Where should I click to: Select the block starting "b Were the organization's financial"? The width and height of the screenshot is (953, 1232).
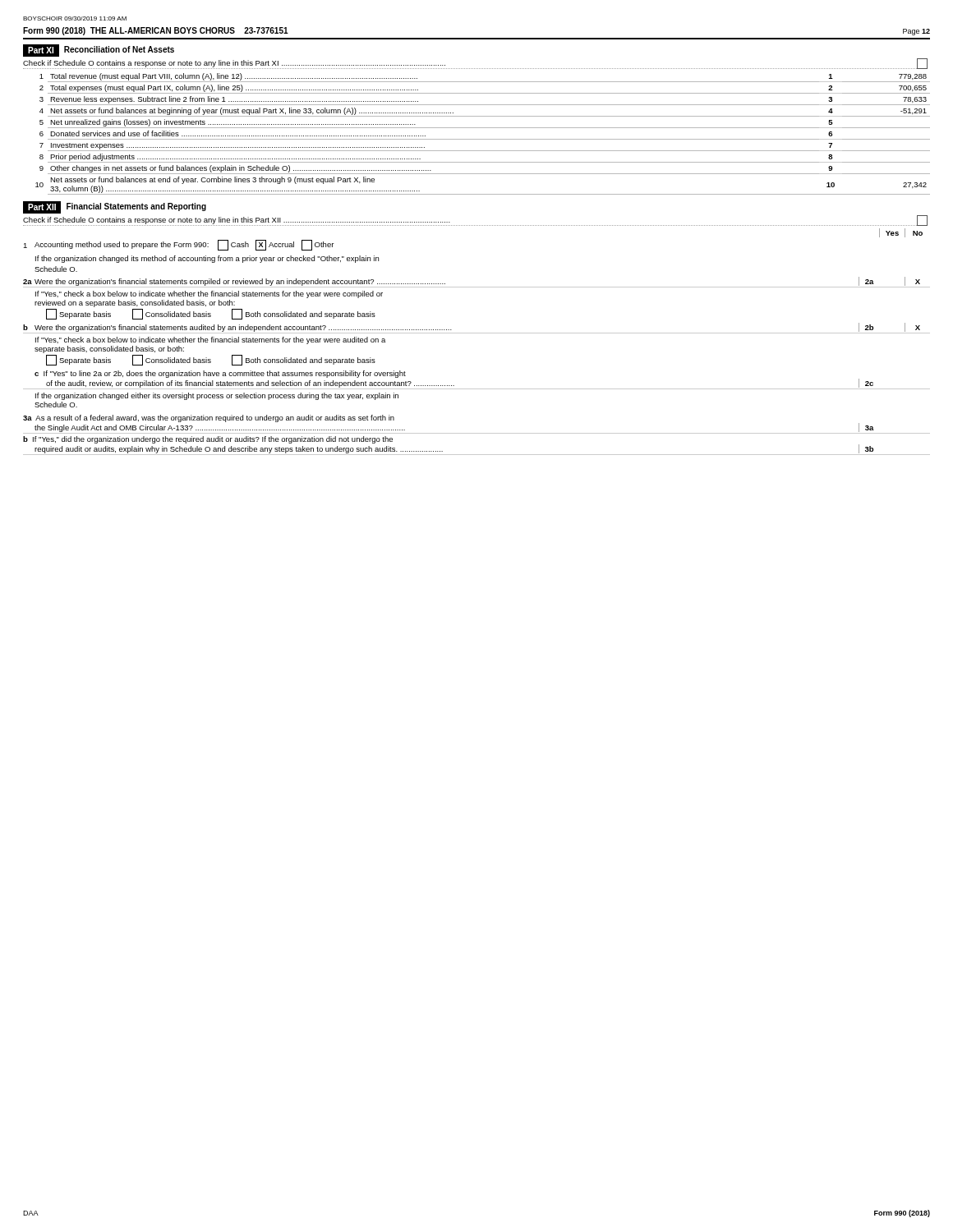(476, 327)
